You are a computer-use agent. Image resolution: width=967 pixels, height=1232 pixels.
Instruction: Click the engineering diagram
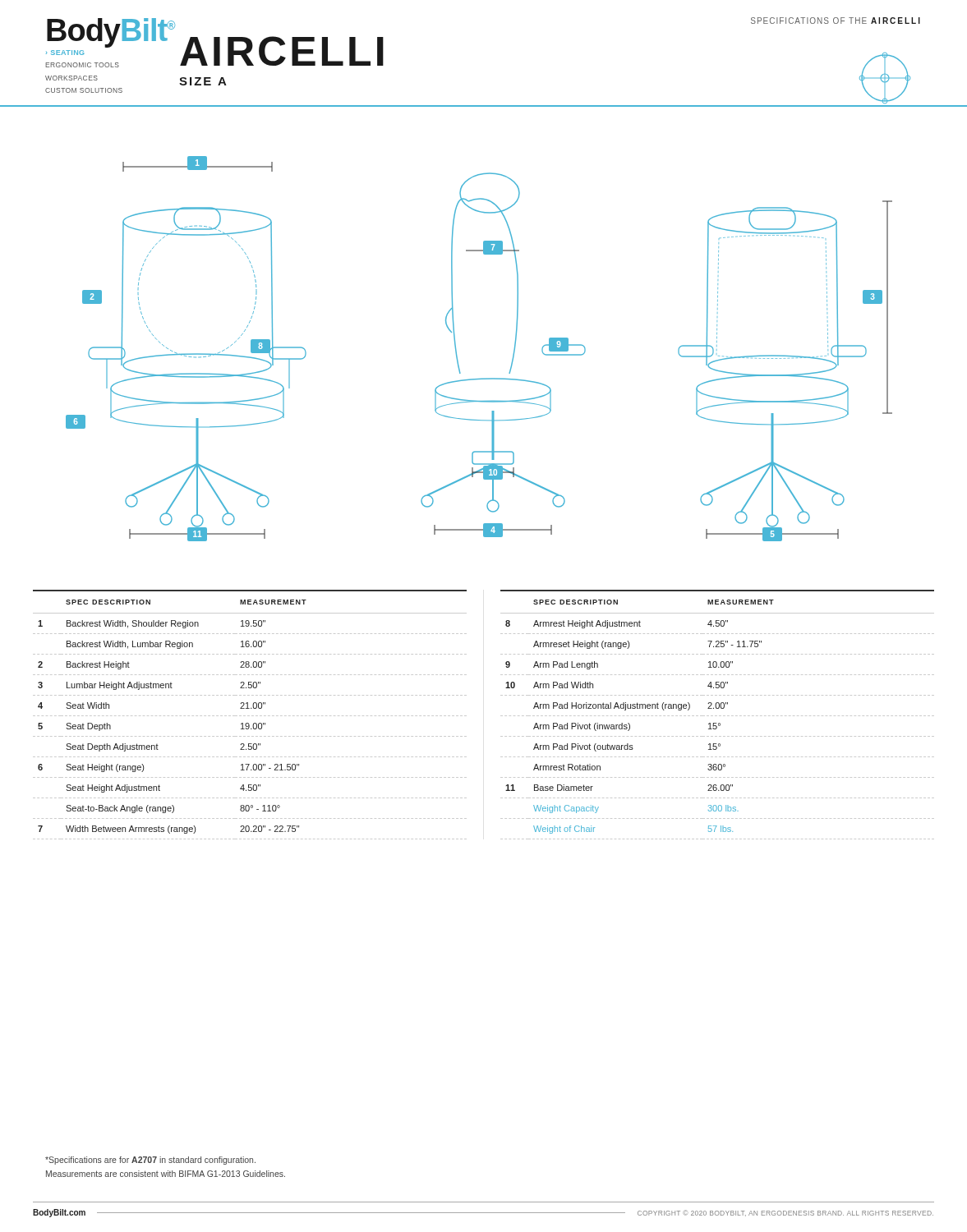click(x=484, y=341)
